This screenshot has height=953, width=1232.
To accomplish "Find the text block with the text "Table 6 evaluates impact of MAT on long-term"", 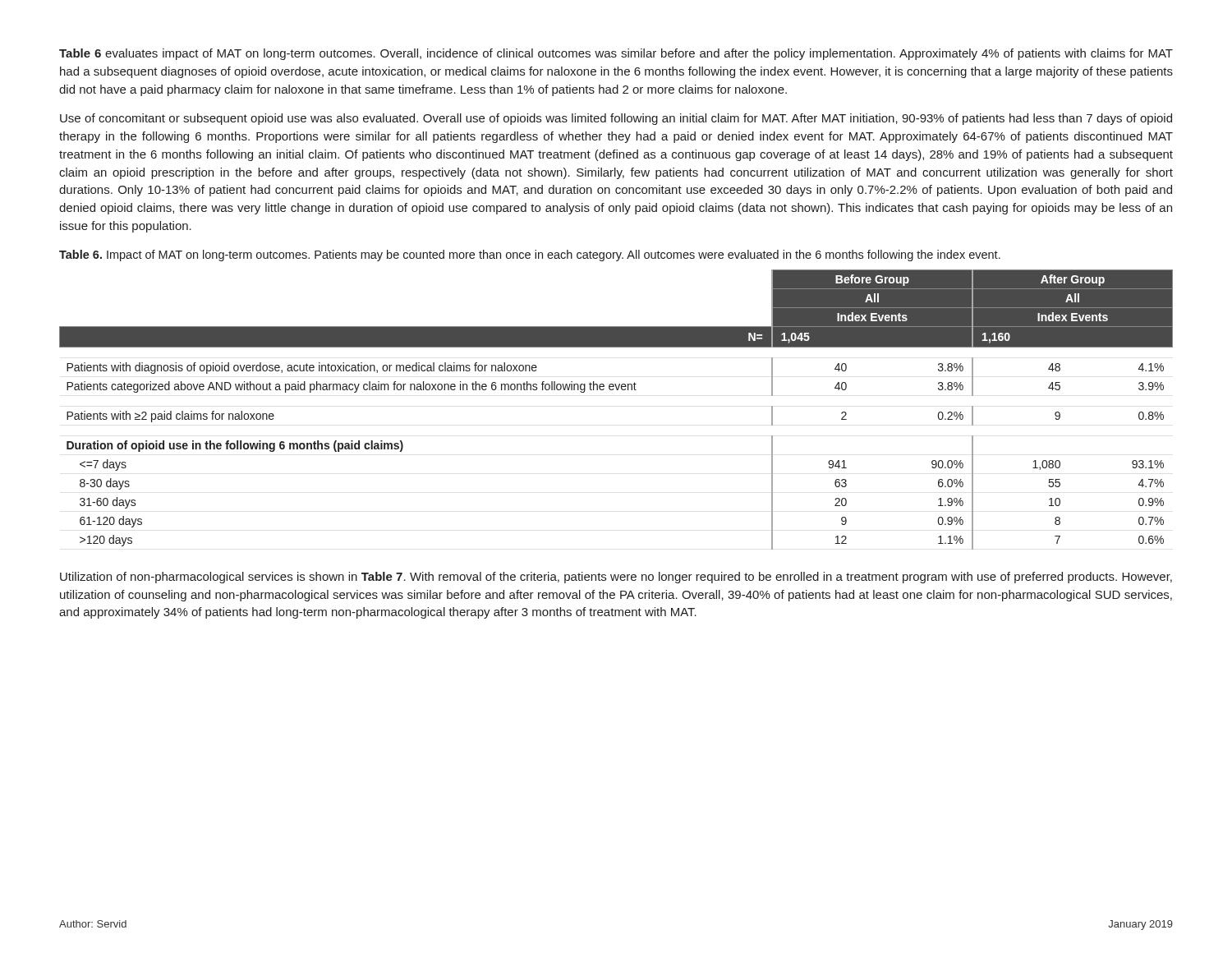I will tap(616, 71).
